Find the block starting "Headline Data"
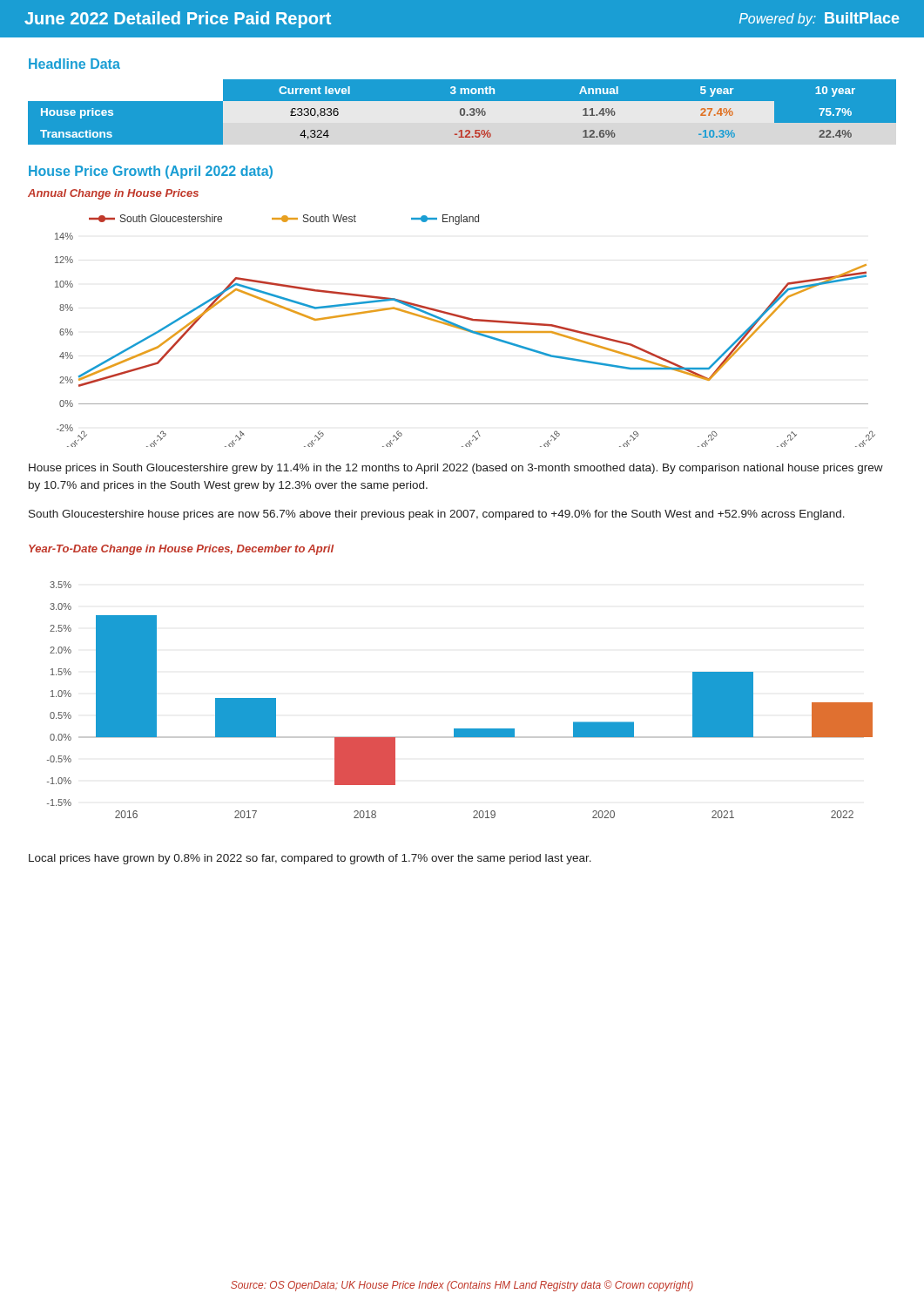Image resolution: width=924 pixels, height=1307 pixels. 74,64
